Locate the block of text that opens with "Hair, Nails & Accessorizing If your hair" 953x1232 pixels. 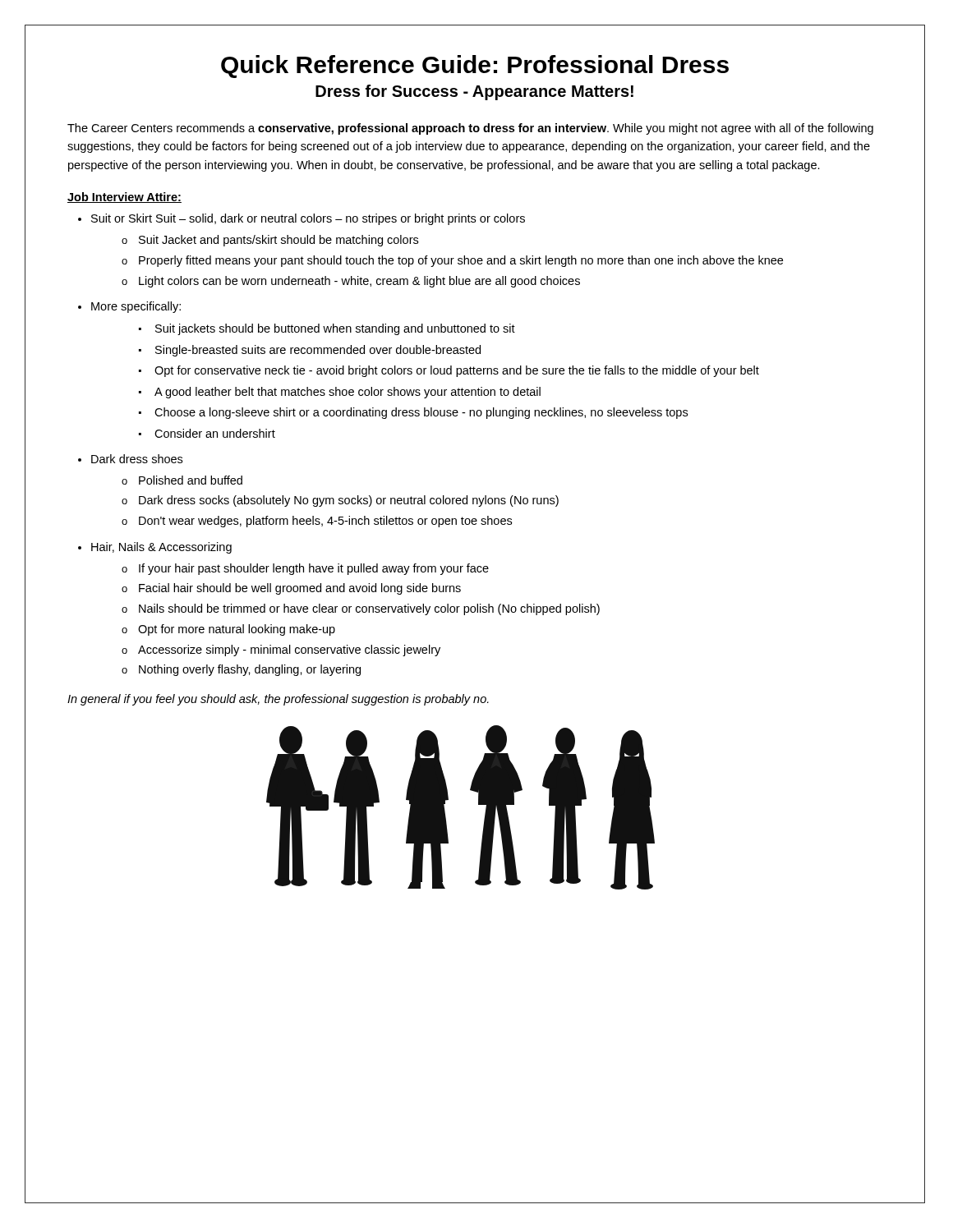(486, 610)
